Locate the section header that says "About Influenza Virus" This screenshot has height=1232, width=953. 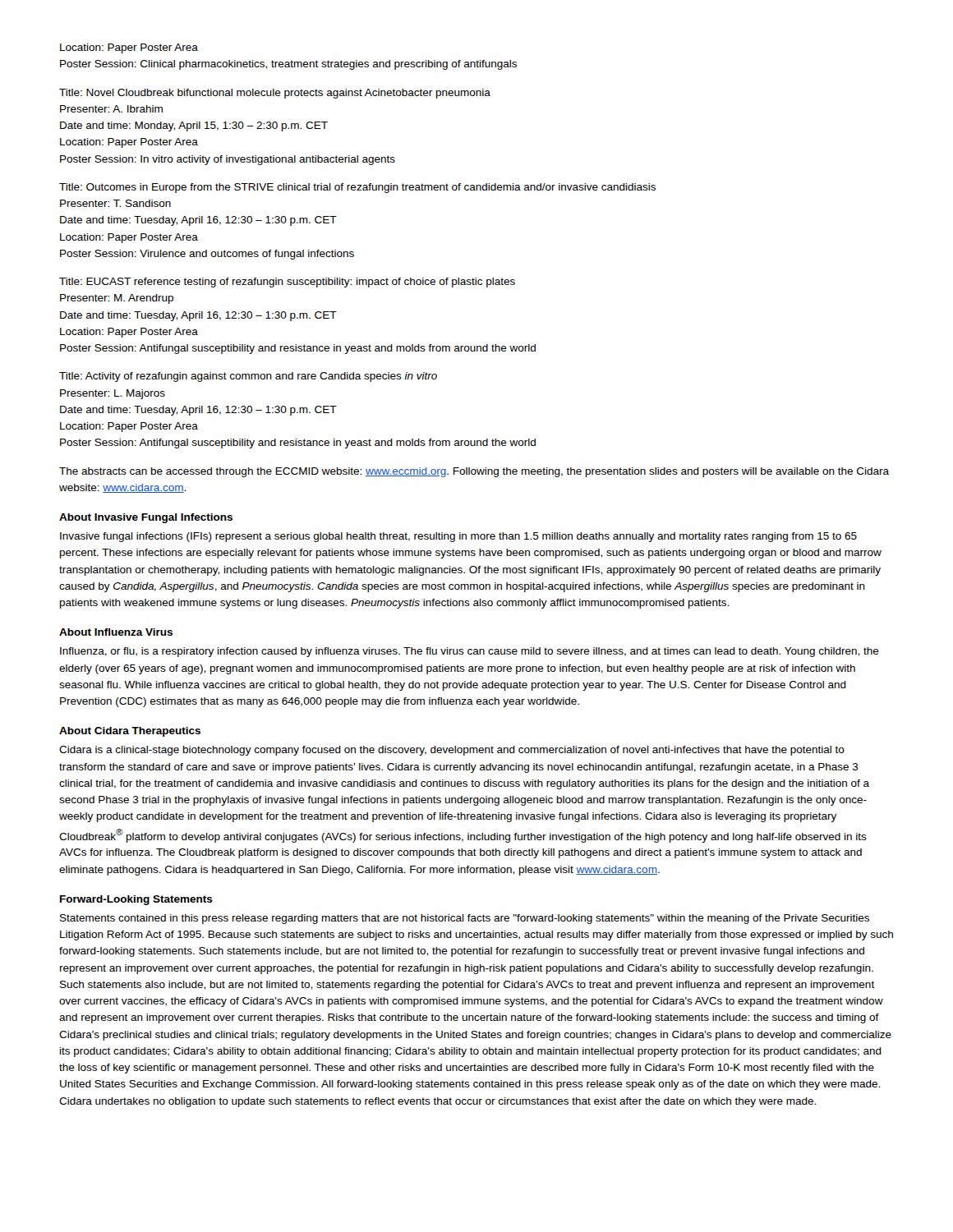pyautogui.click(x=116, y=632)
